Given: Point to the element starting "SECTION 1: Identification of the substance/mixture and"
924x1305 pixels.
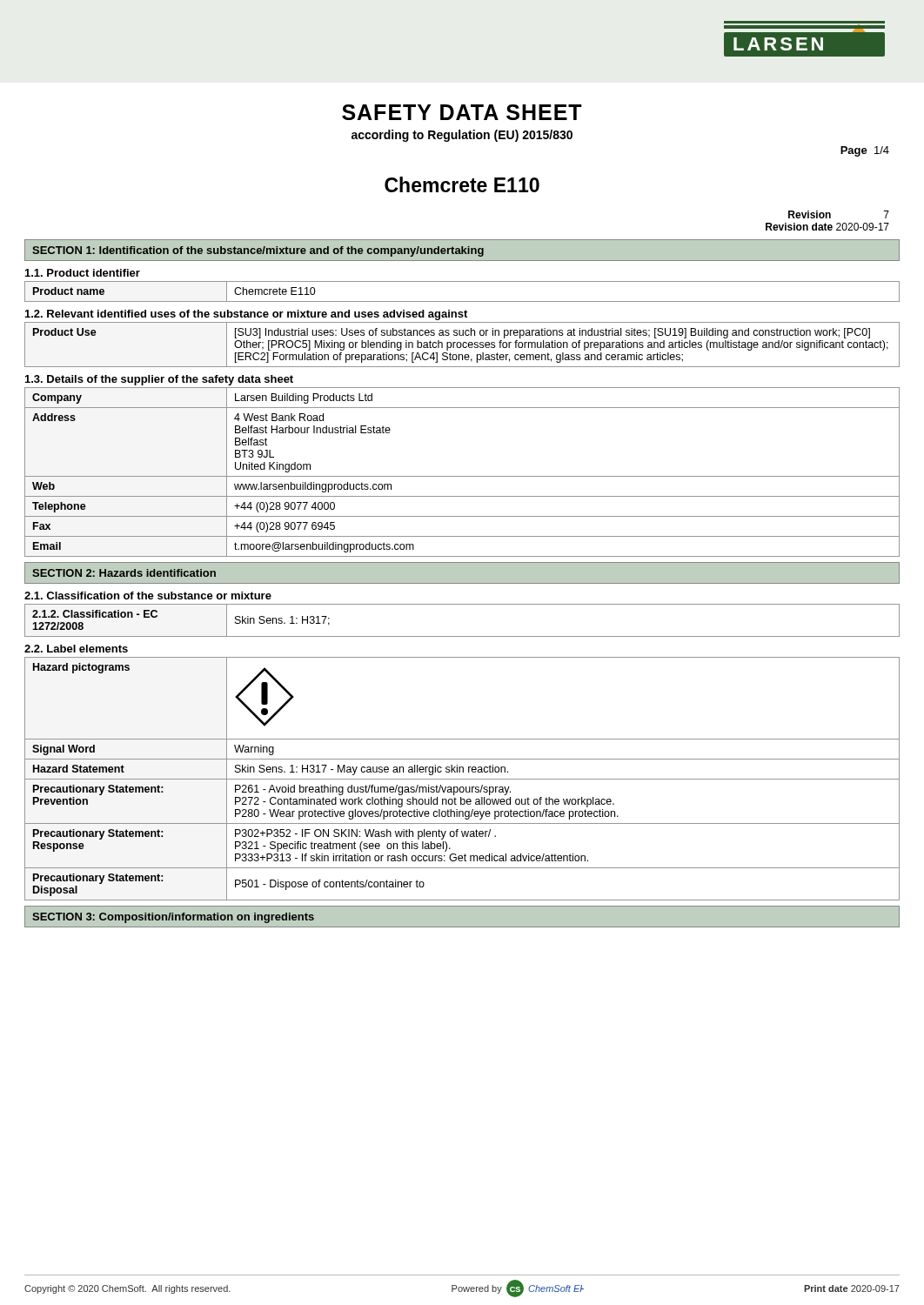Looking at the screenshot, I should coord(258,250).
